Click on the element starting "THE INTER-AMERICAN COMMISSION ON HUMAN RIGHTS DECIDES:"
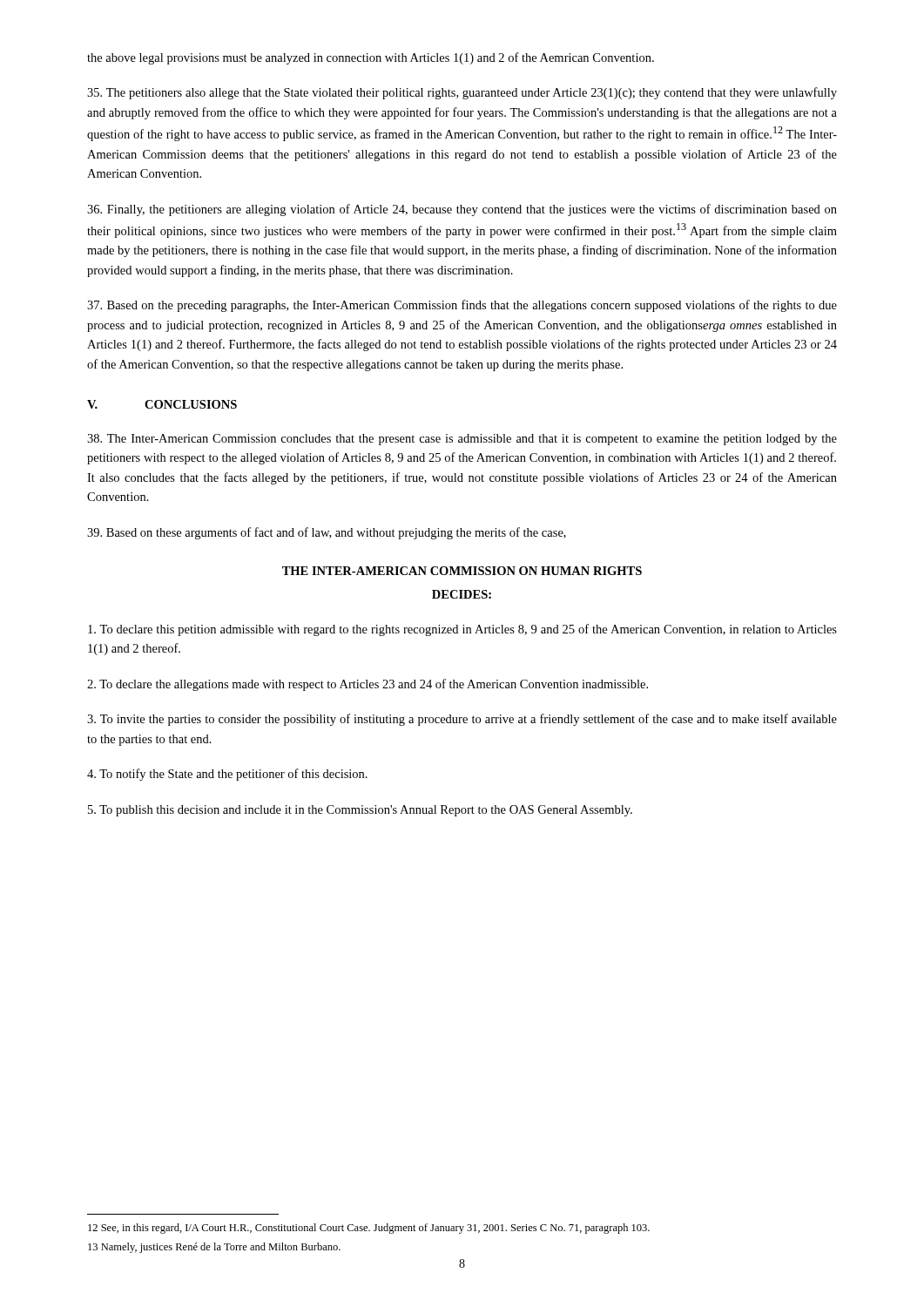 pos(462,583)
